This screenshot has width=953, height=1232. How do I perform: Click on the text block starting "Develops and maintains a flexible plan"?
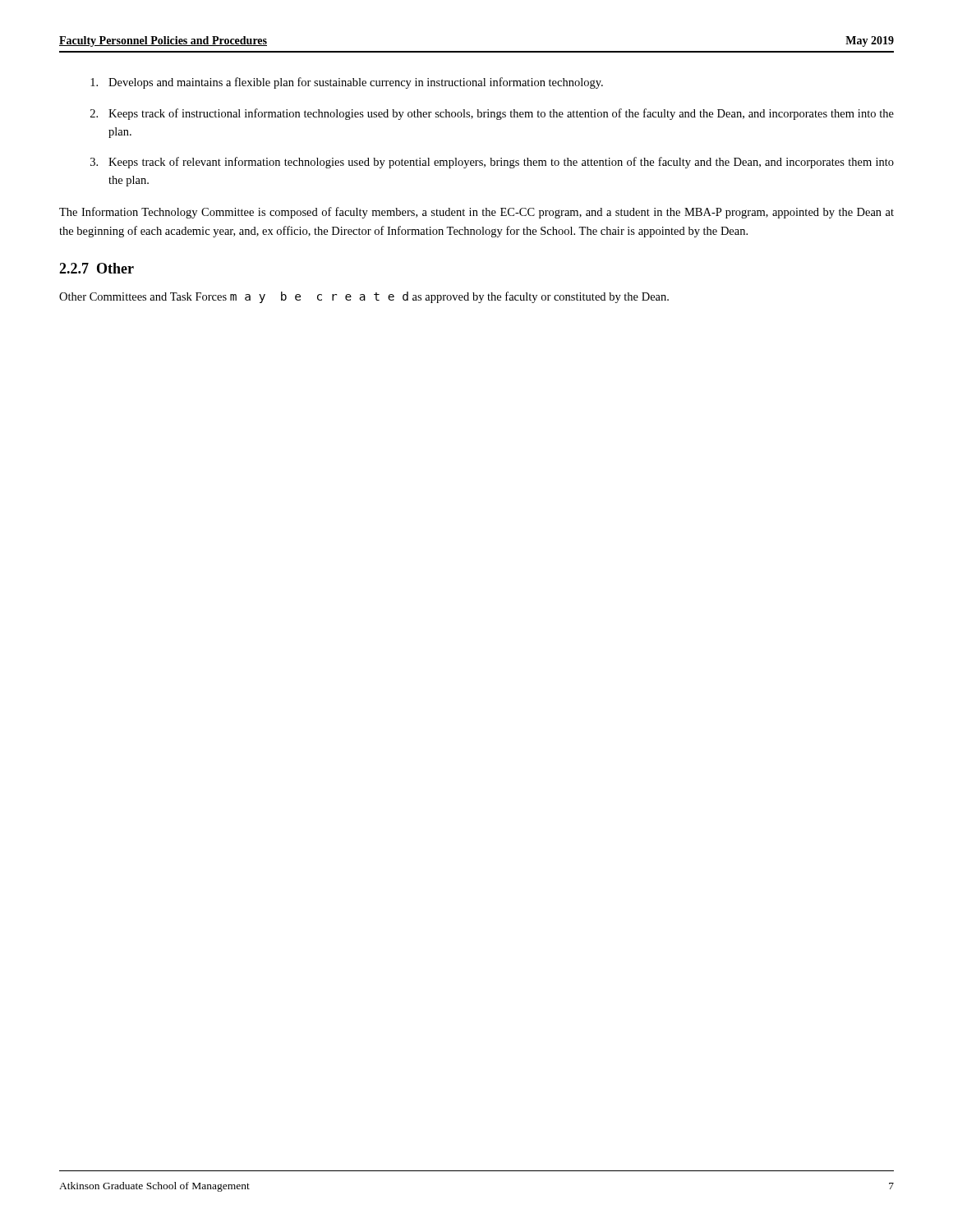pyautogui.click(x=476, y=83)
